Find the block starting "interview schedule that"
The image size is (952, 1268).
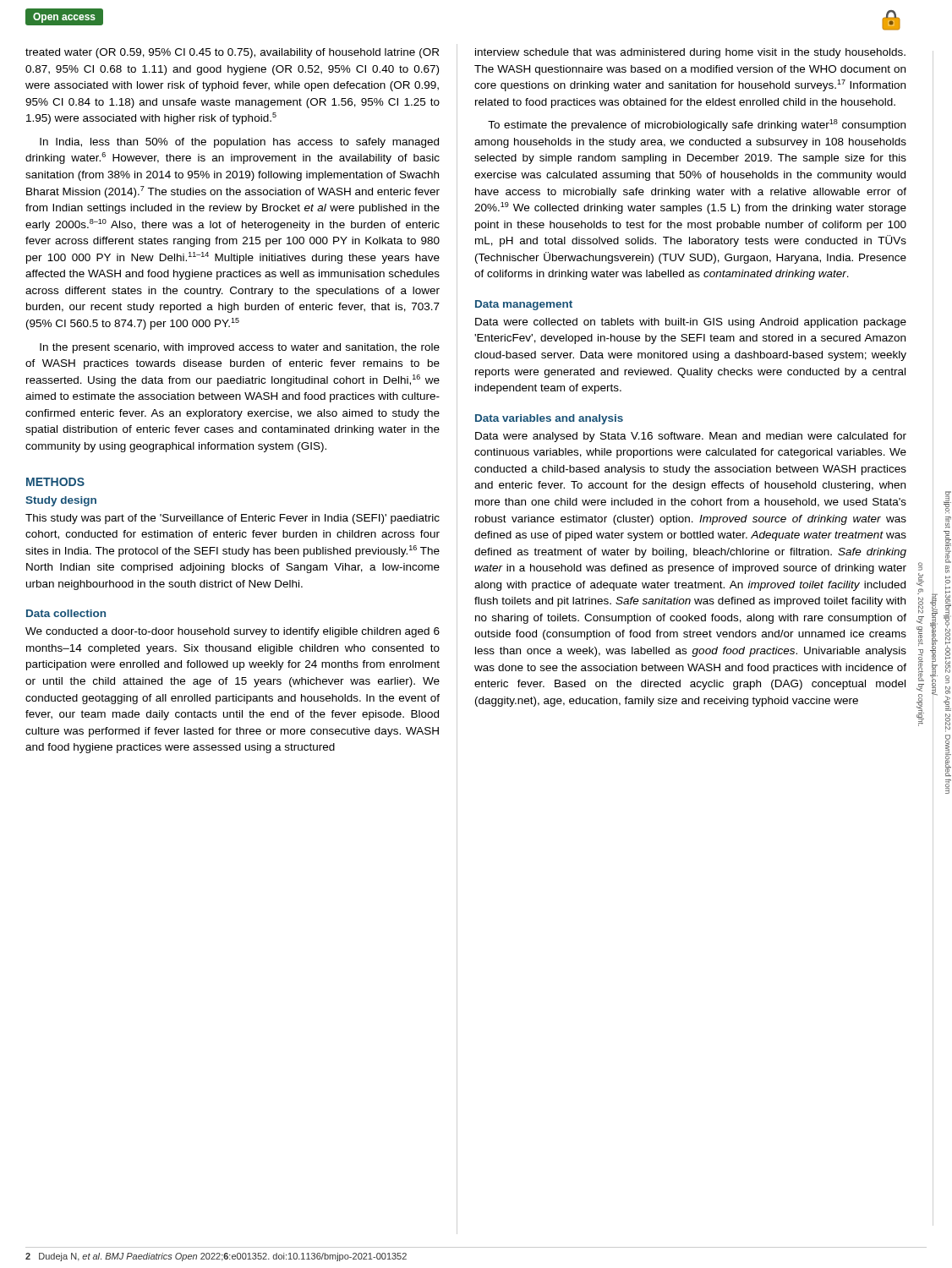(690, 77)
